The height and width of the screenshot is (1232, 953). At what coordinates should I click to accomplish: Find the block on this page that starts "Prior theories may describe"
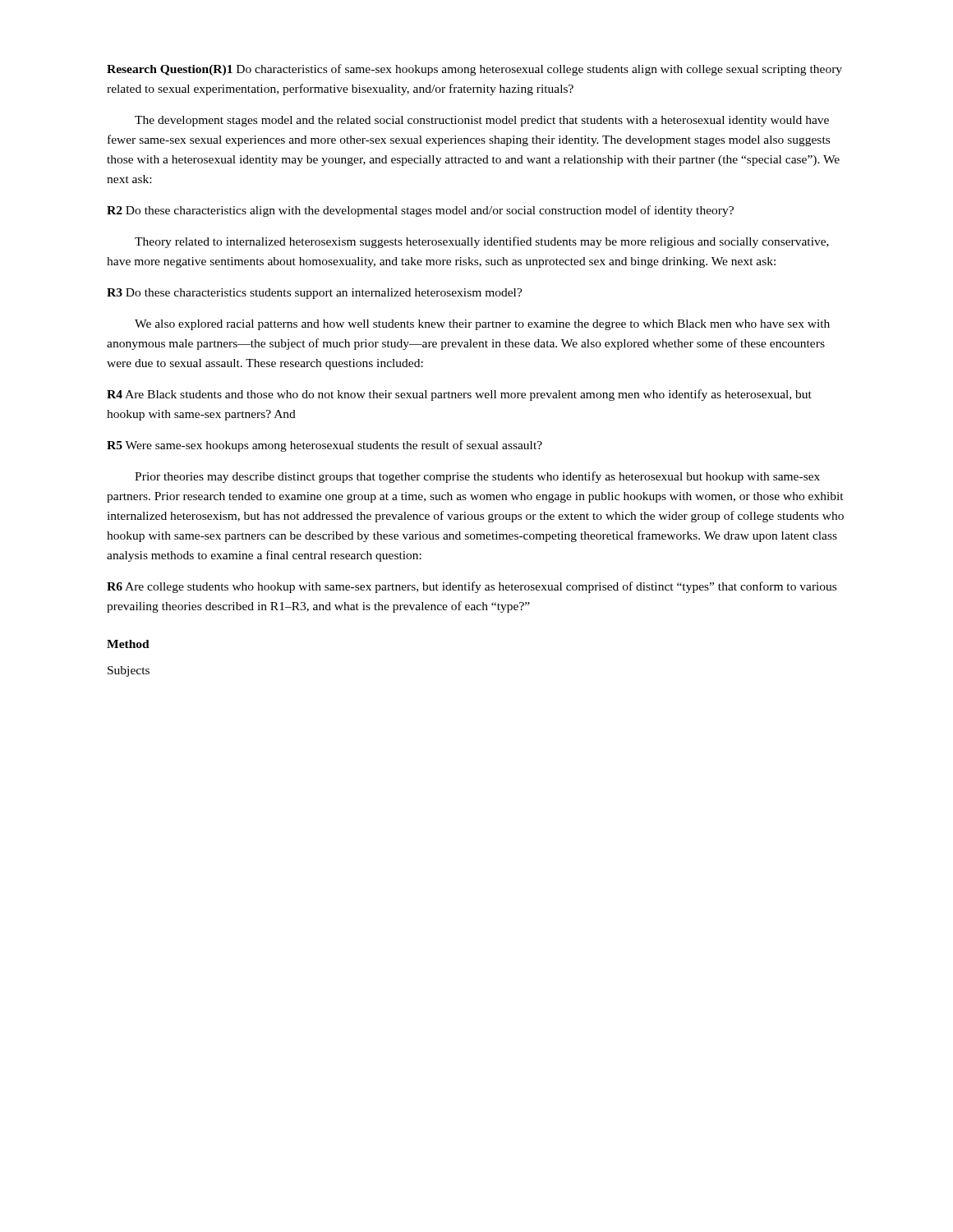[476, 516]
